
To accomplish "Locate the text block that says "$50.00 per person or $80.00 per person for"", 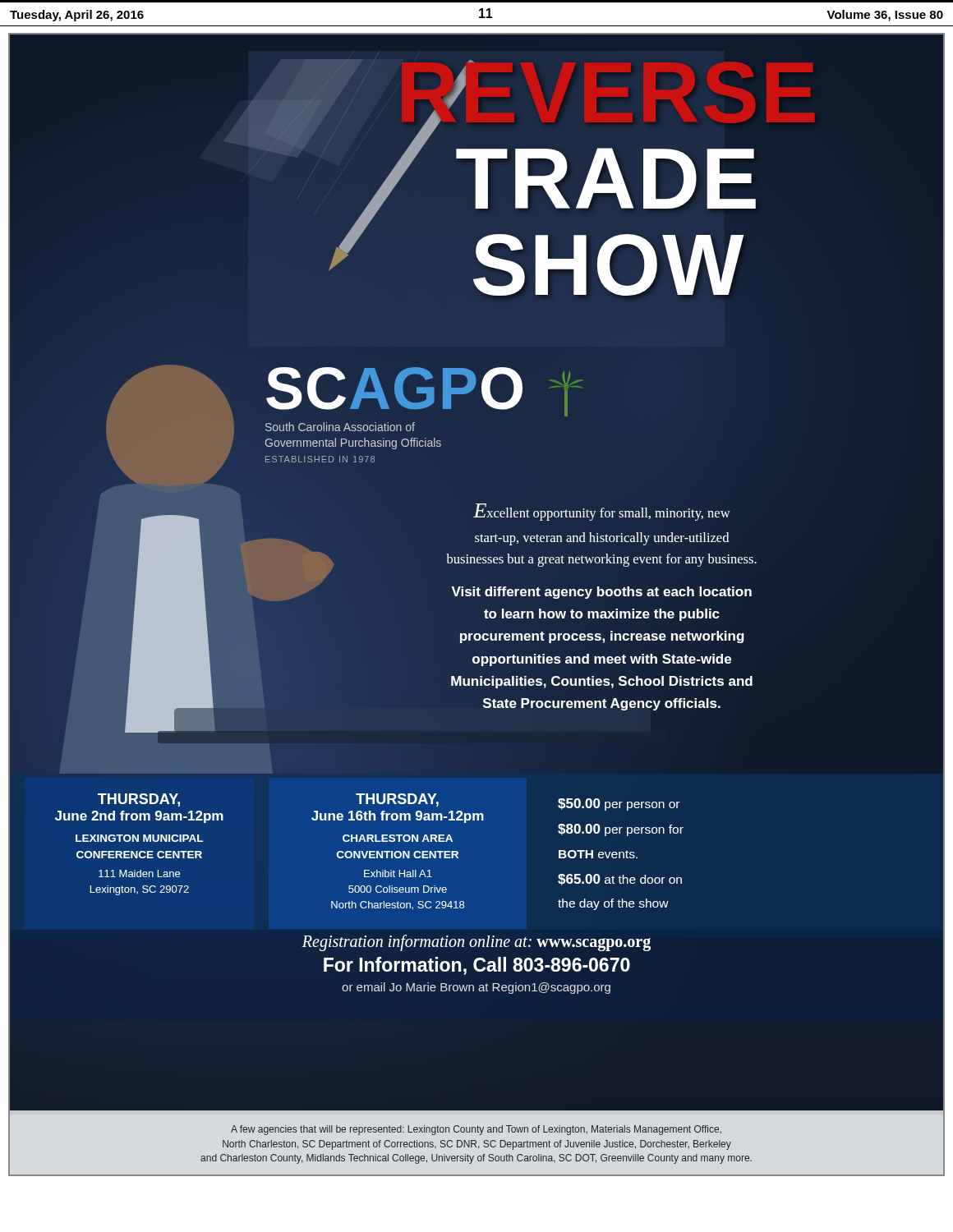I will (x=621, y=853).
